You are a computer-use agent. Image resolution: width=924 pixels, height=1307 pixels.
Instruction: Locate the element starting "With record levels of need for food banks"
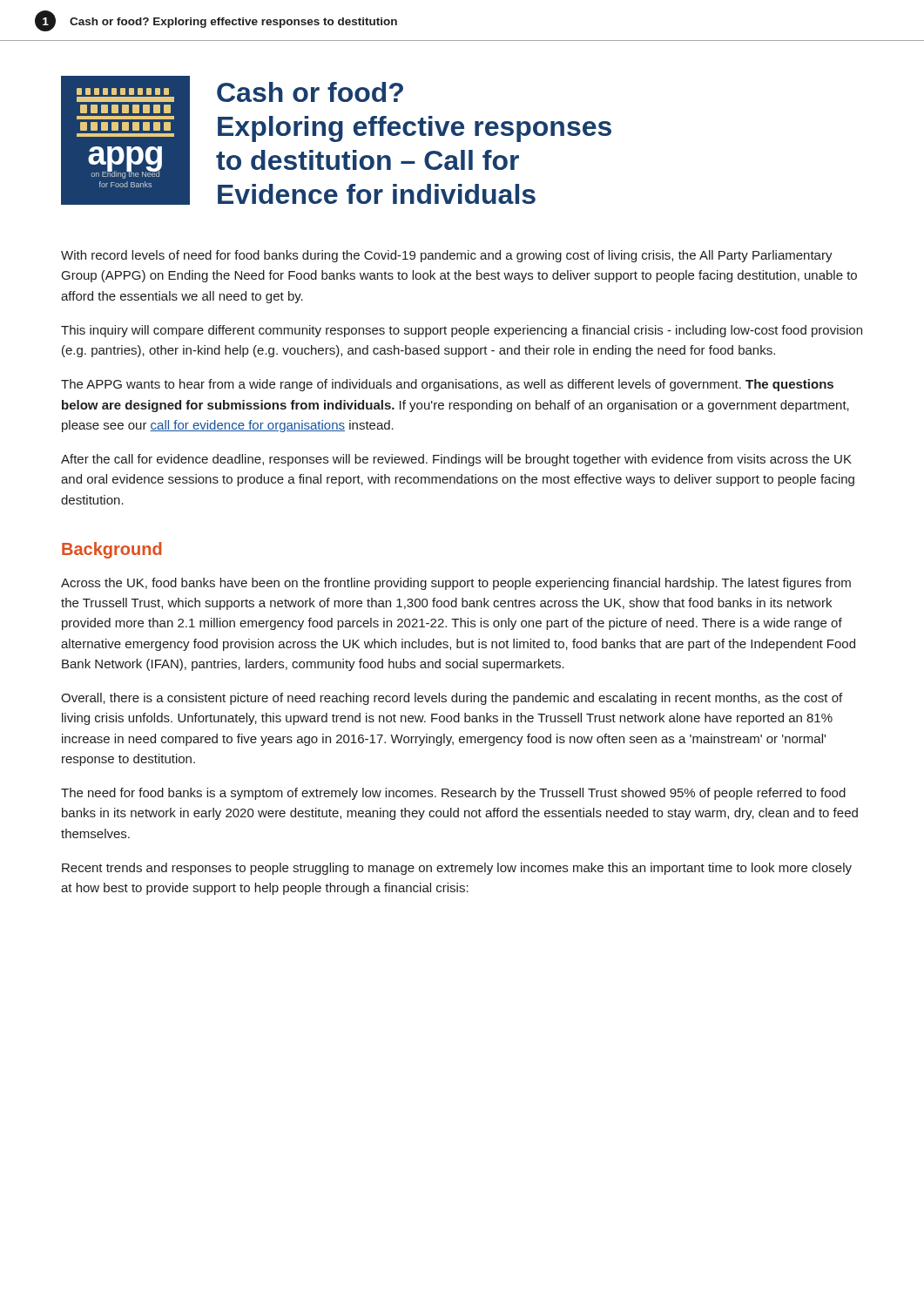pos(459,275)
